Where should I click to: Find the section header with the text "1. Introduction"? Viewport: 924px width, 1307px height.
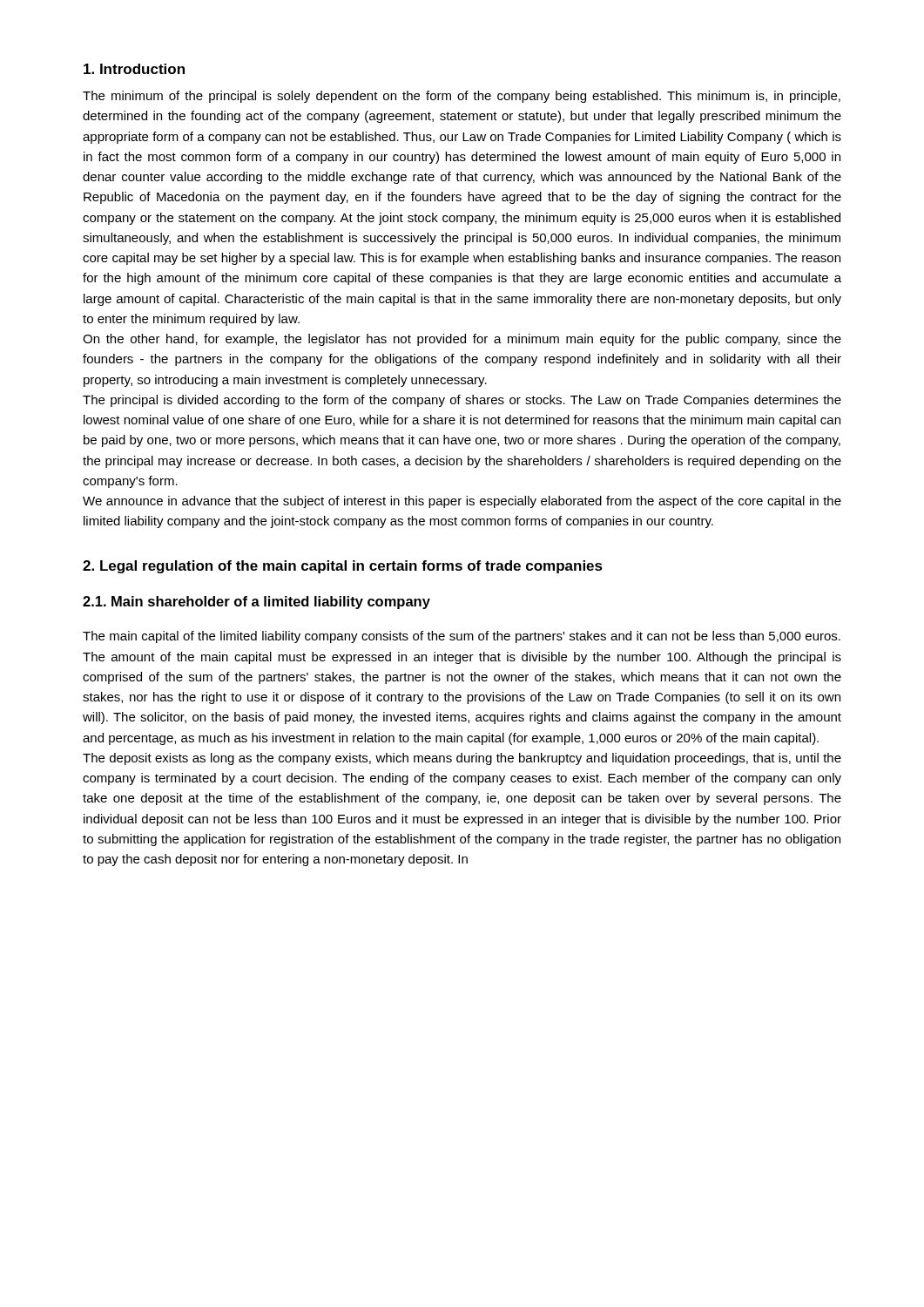(x=134, y=69)
